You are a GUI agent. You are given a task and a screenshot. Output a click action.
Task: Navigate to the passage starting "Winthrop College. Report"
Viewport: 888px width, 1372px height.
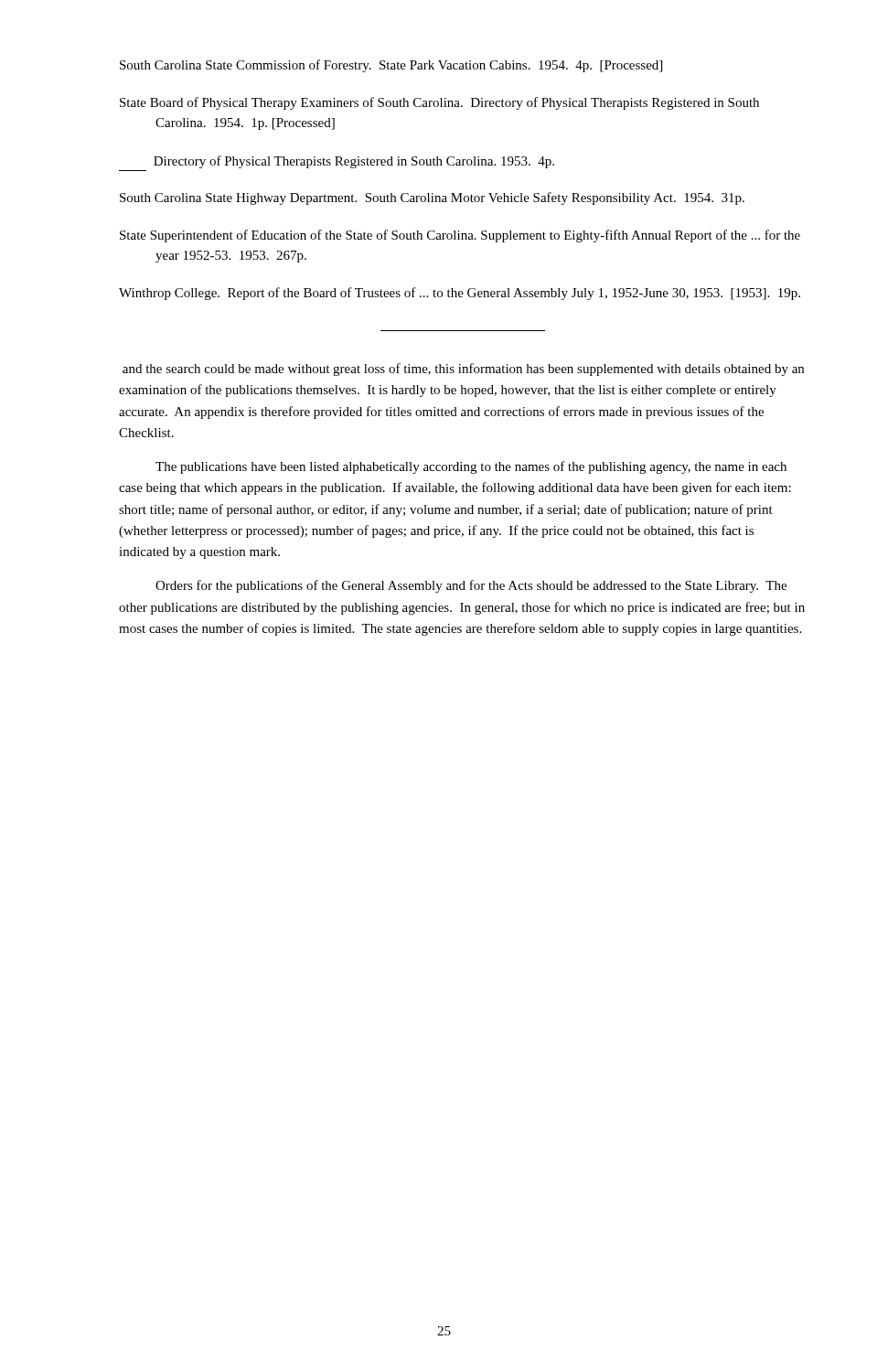[x=460, y=292]
